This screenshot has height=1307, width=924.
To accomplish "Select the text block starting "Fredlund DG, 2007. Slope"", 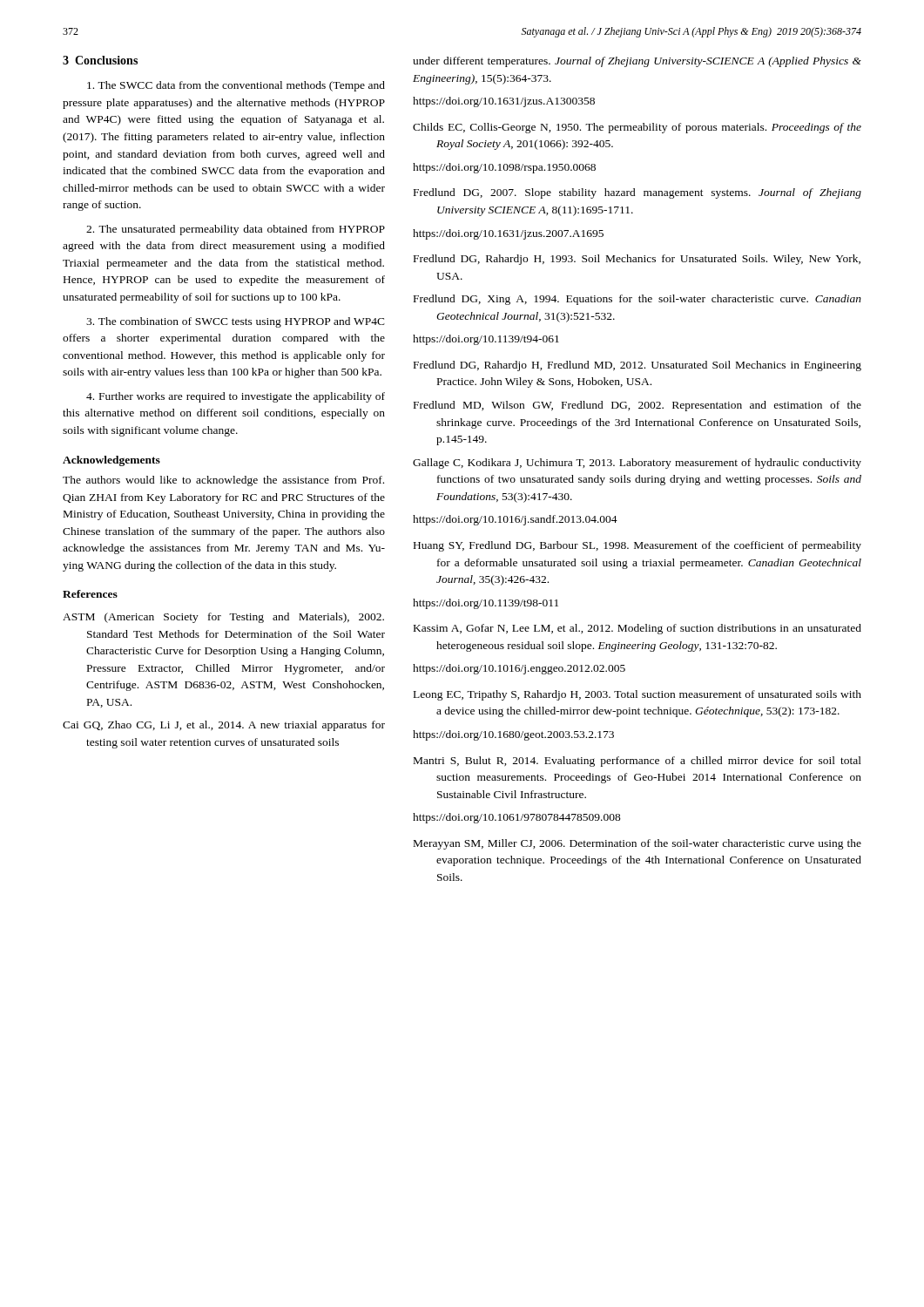I will (x=637, y=201).
